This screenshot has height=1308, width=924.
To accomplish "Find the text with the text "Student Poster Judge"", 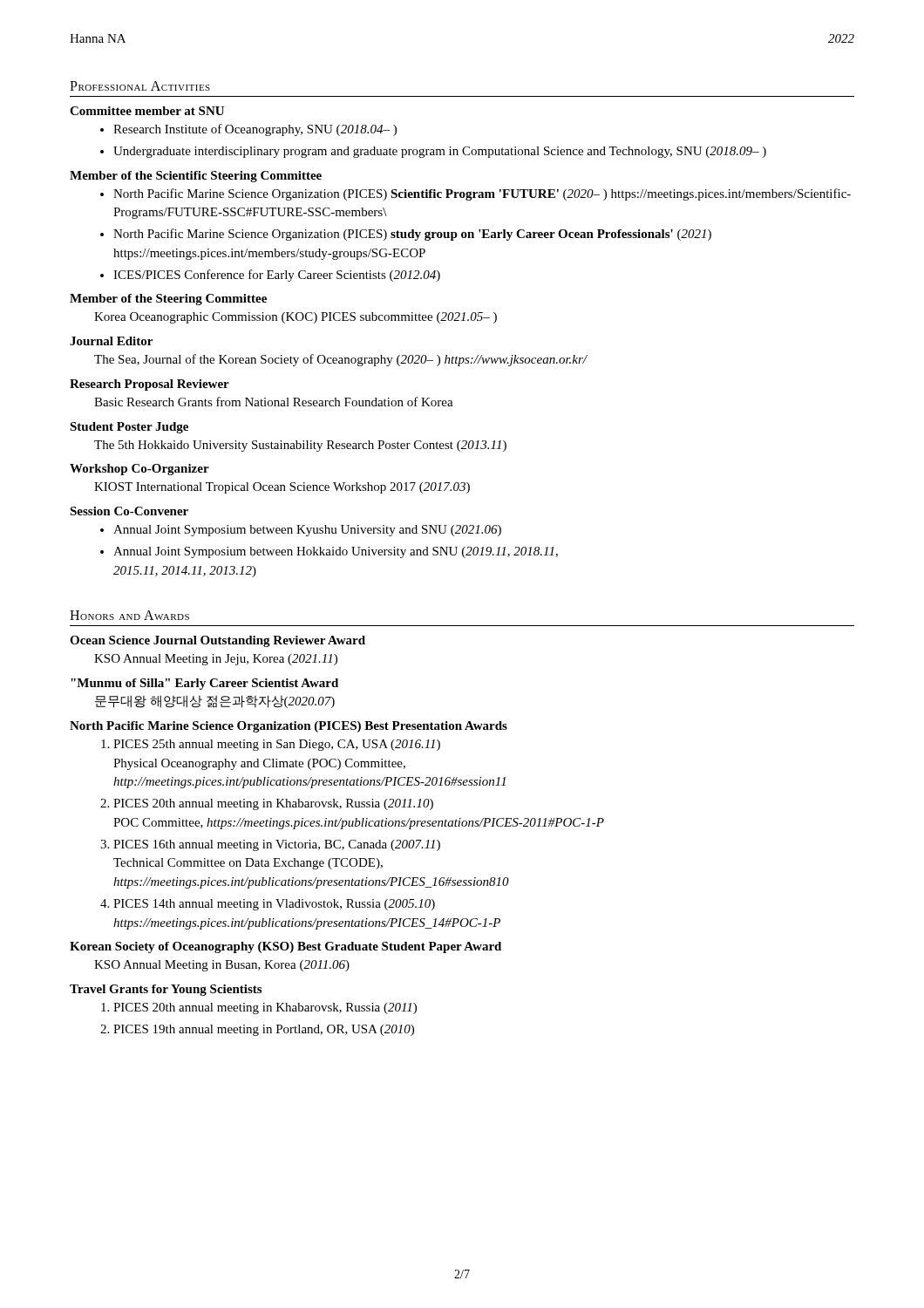I will click(x=129, y=426).
